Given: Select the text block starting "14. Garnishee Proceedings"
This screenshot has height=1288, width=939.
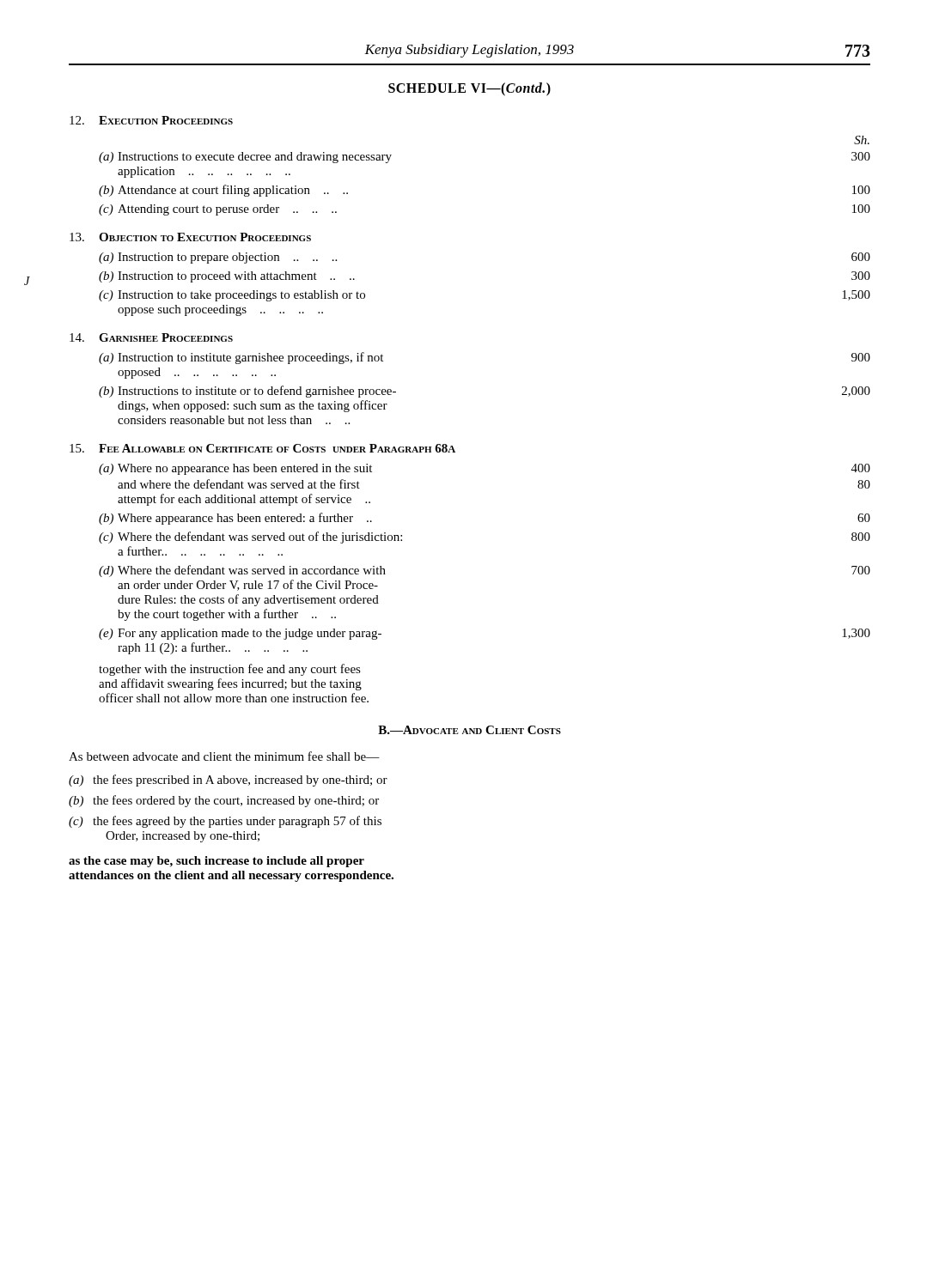Looking at the screenshot, I should (151, 338).
